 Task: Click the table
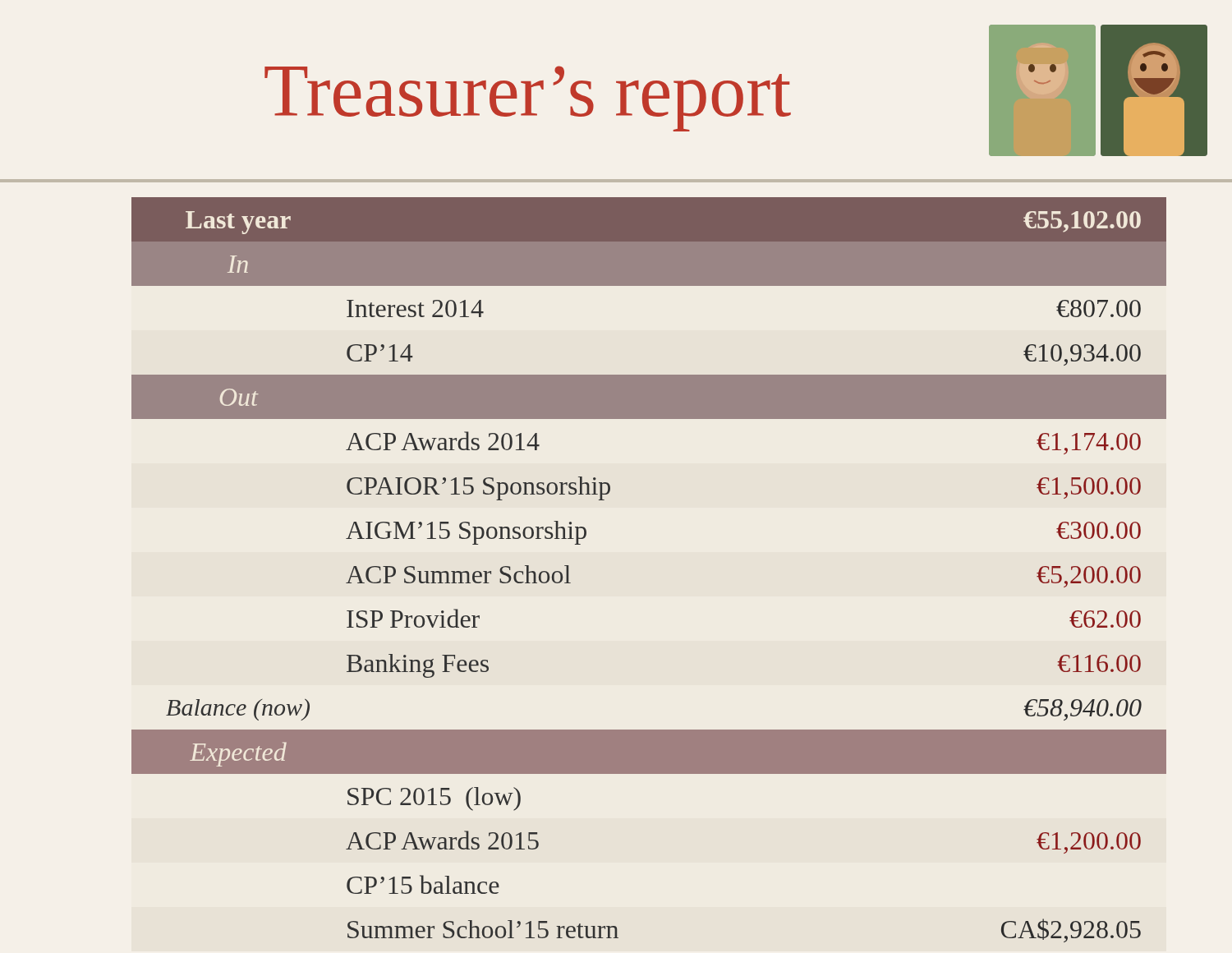point(649,567)
